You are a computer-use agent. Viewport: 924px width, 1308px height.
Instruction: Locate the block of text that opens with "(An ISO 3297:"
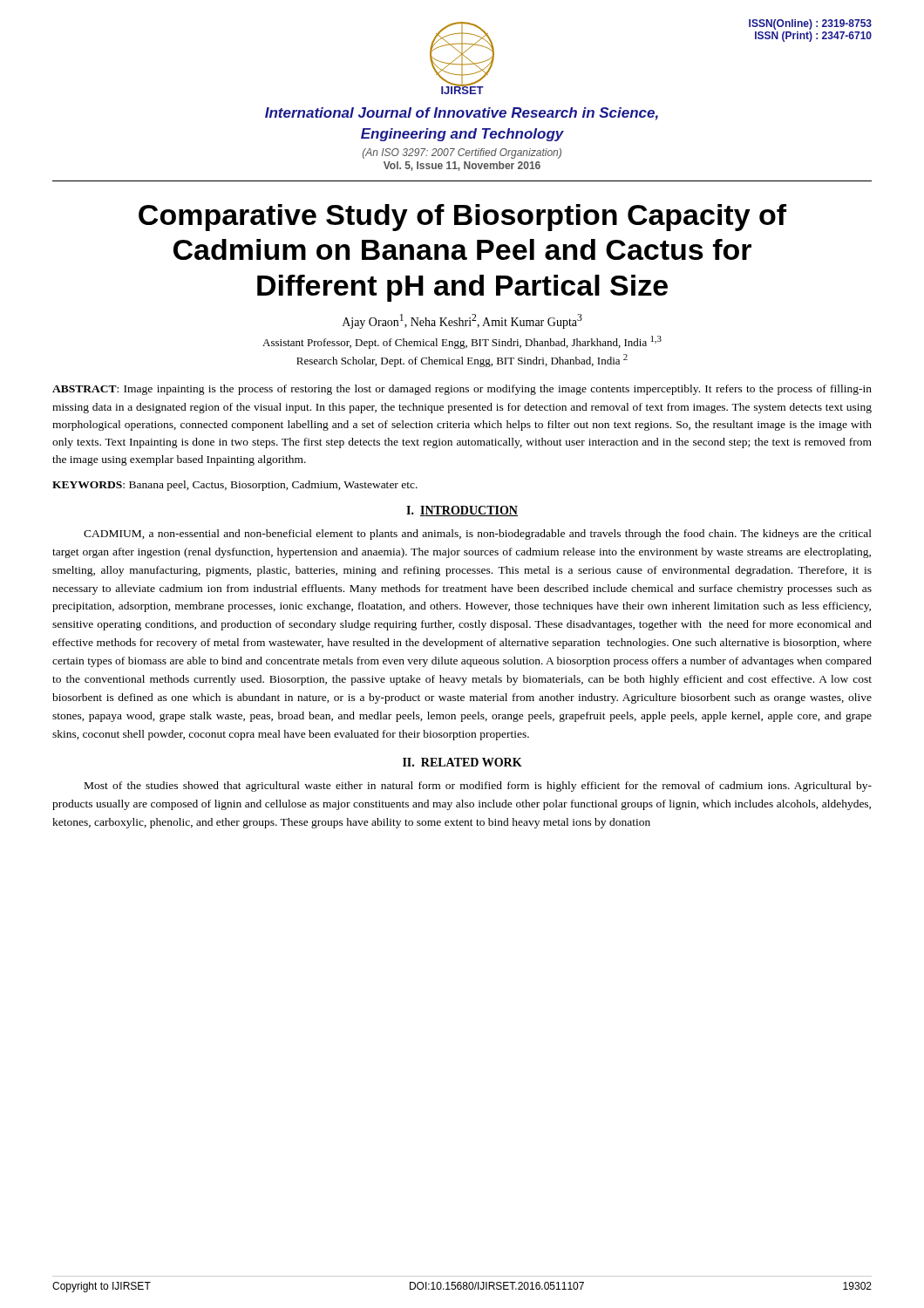click(462, 152)
